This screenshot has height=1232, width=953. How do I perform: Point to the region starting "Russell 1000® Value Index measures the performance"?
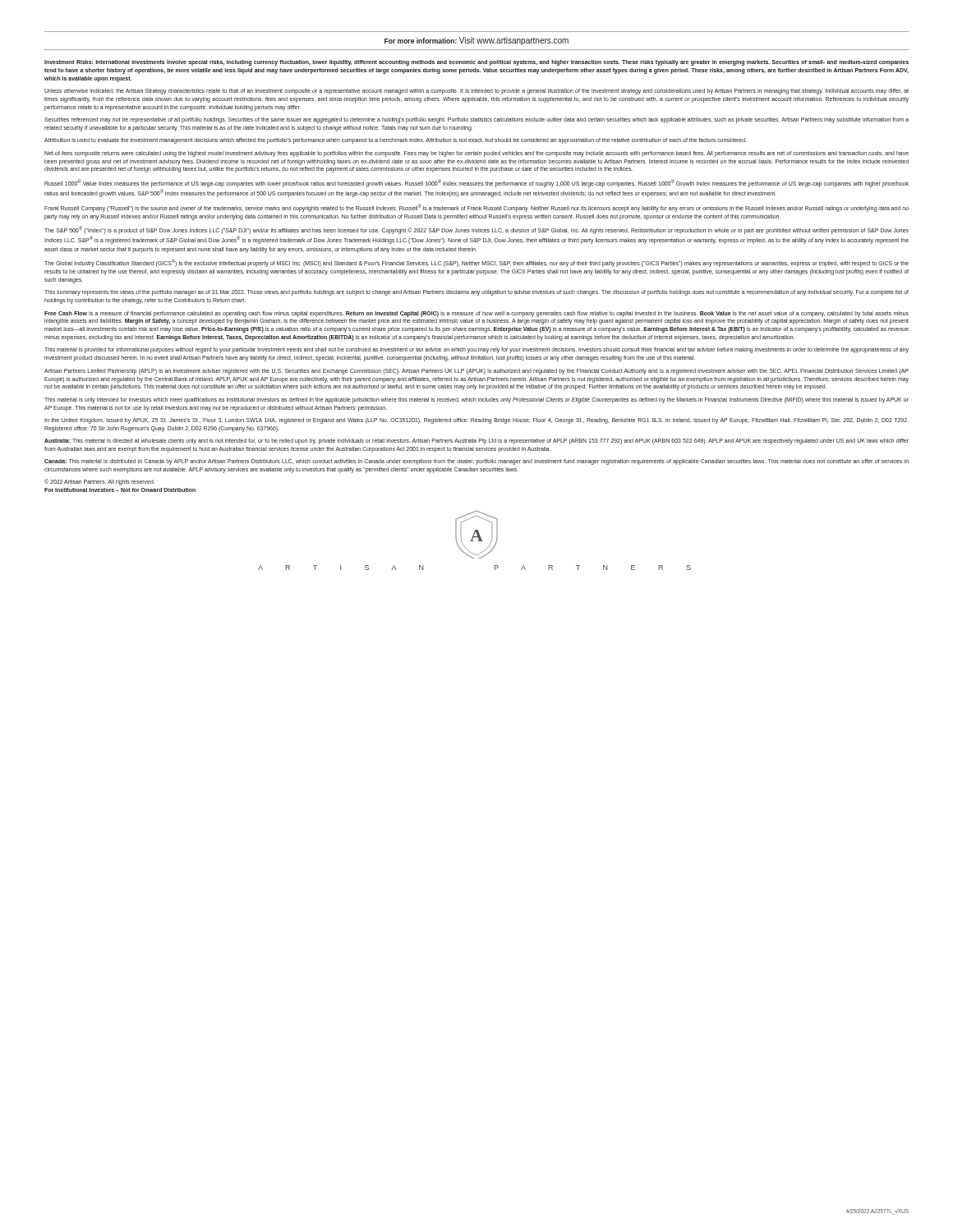point(476,188)
